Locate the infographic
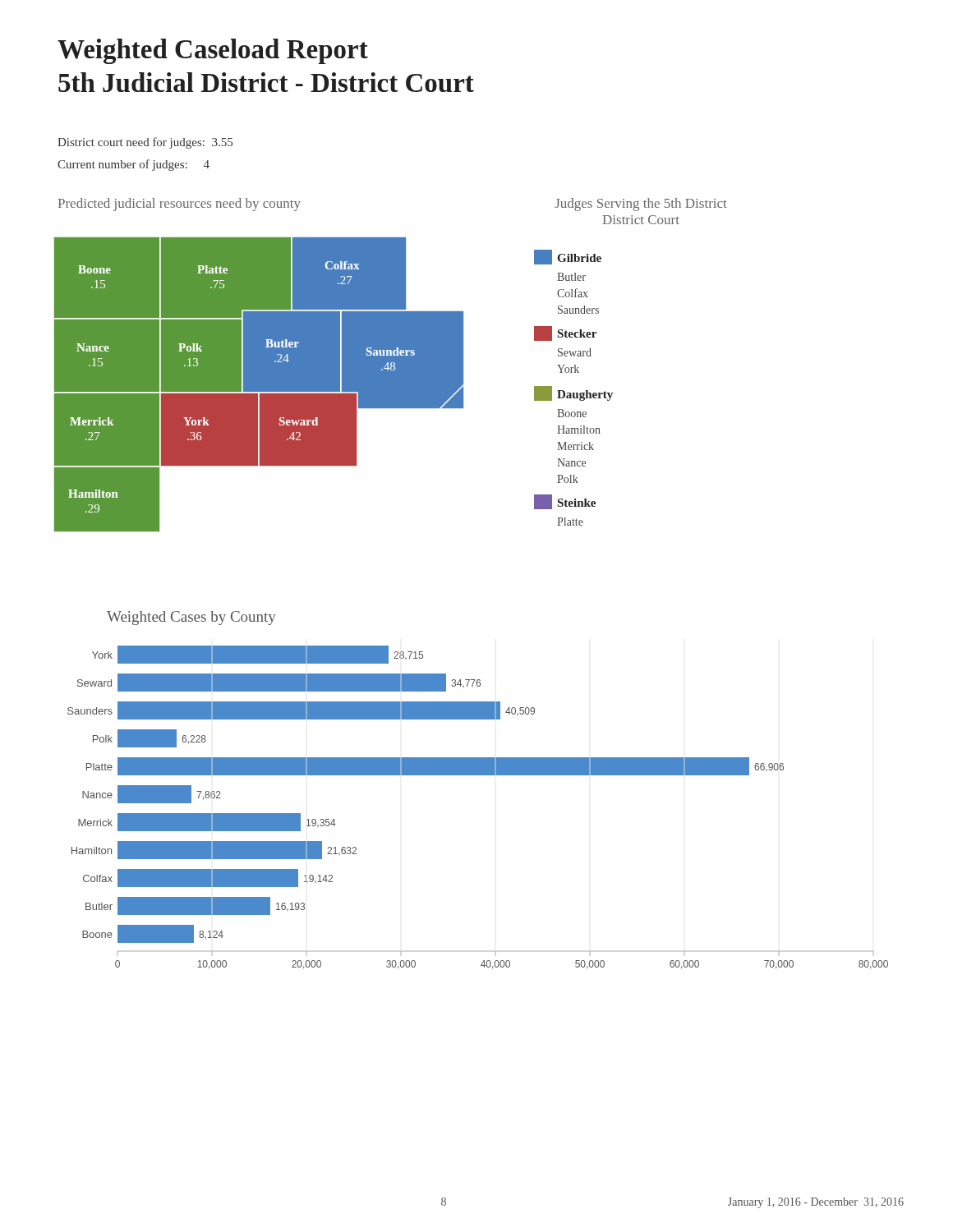Image resolution: width=953 pixels, height=1232 pixels. [x=711, y=396]
